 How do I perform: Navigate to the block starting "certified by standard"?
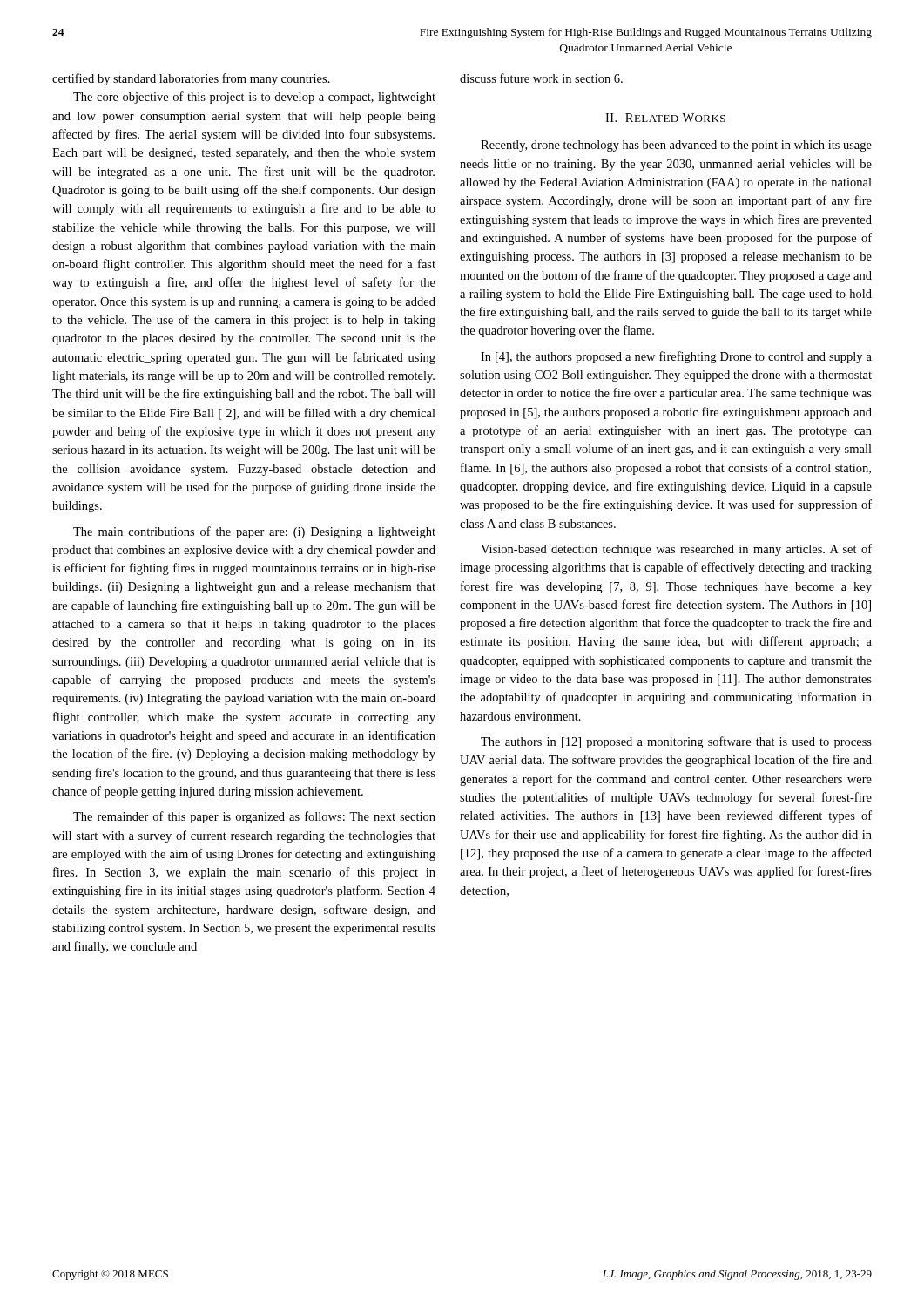[x=191, y=79]
